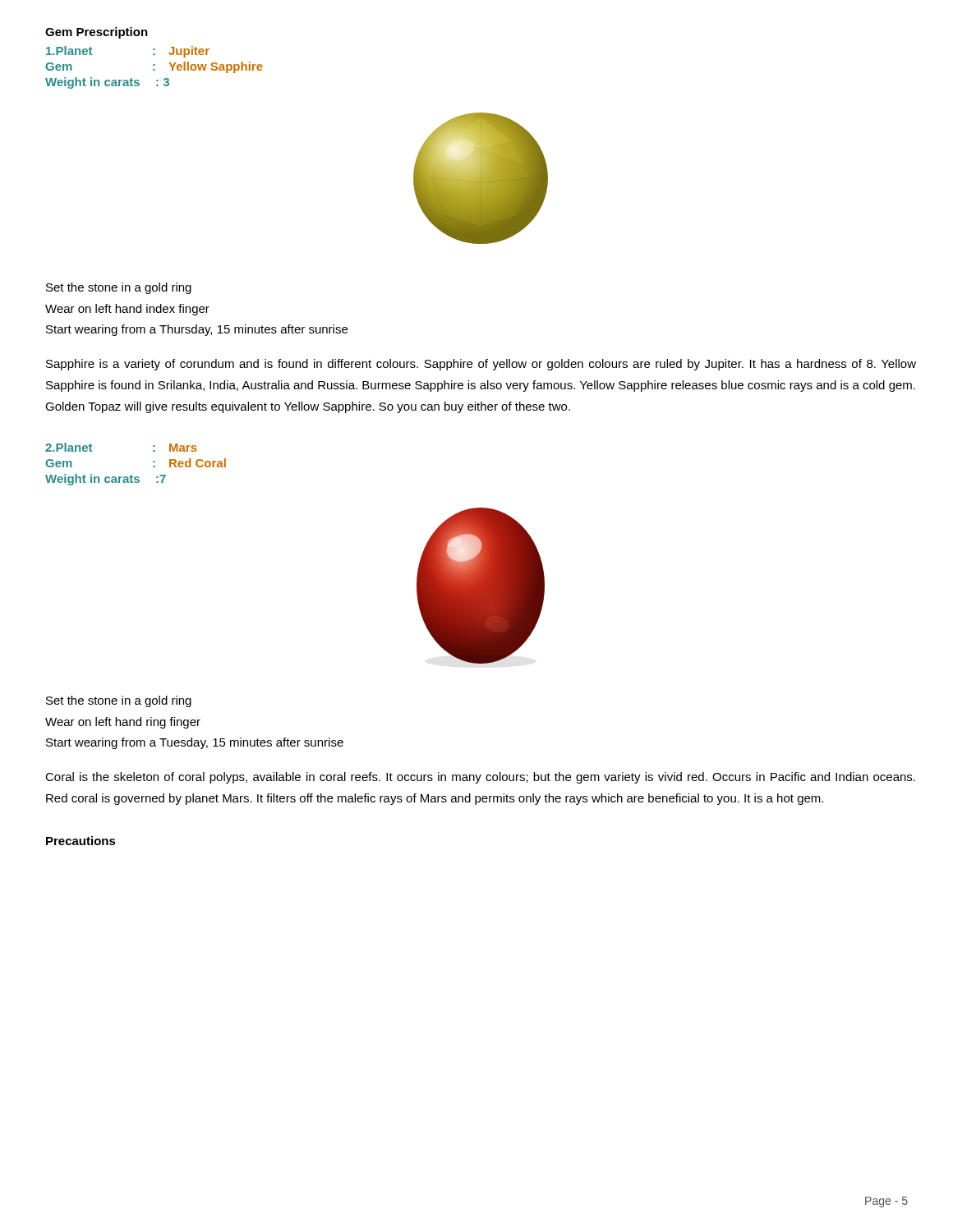Locate the text starting "Planet : Mars Gem : Red"
Image resolution: width=953 pixels, height=1232 pixels.
coord(70,446)
